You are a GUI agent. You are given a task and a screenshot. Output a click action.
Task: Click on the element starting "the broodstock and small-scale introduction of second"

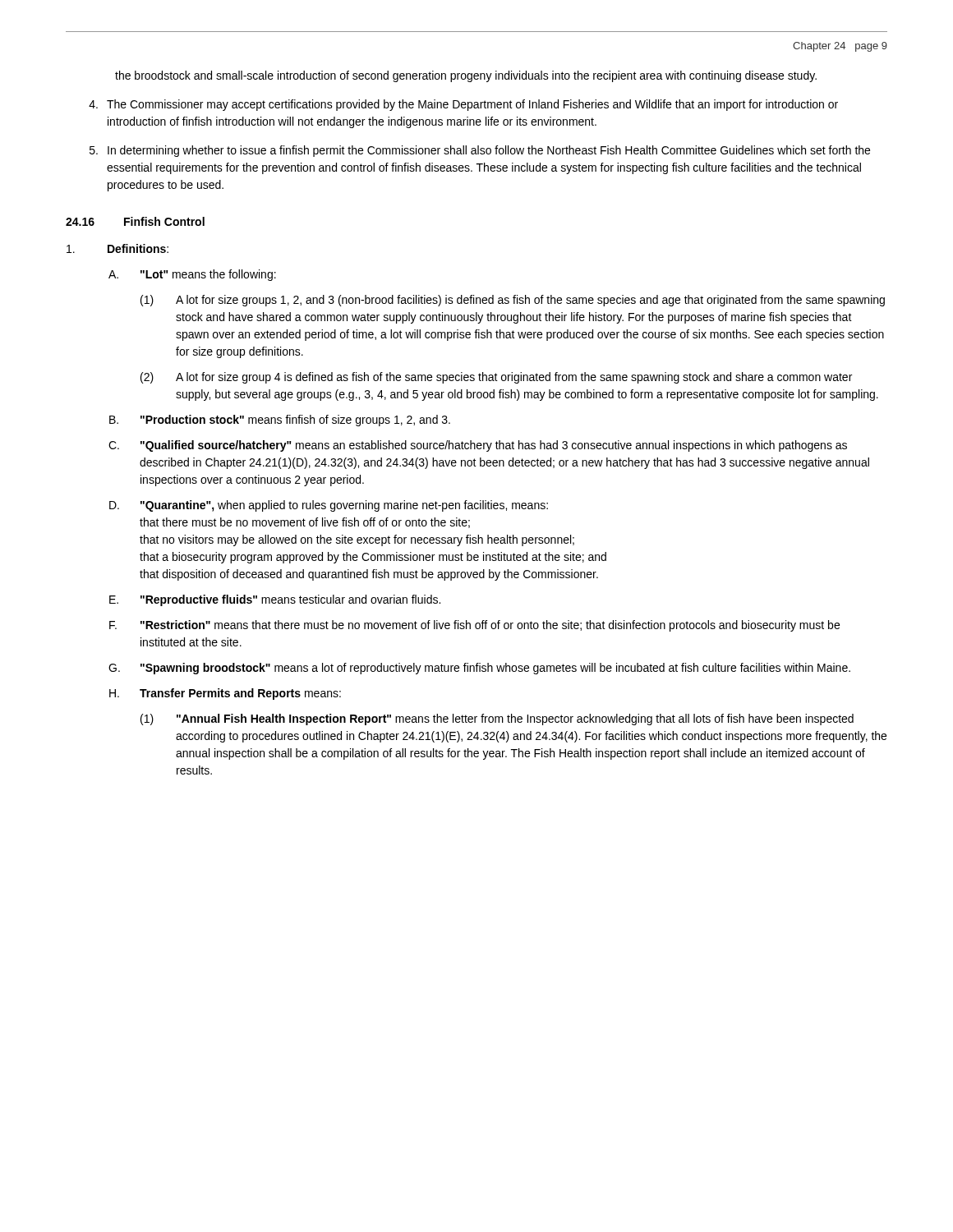466,76
